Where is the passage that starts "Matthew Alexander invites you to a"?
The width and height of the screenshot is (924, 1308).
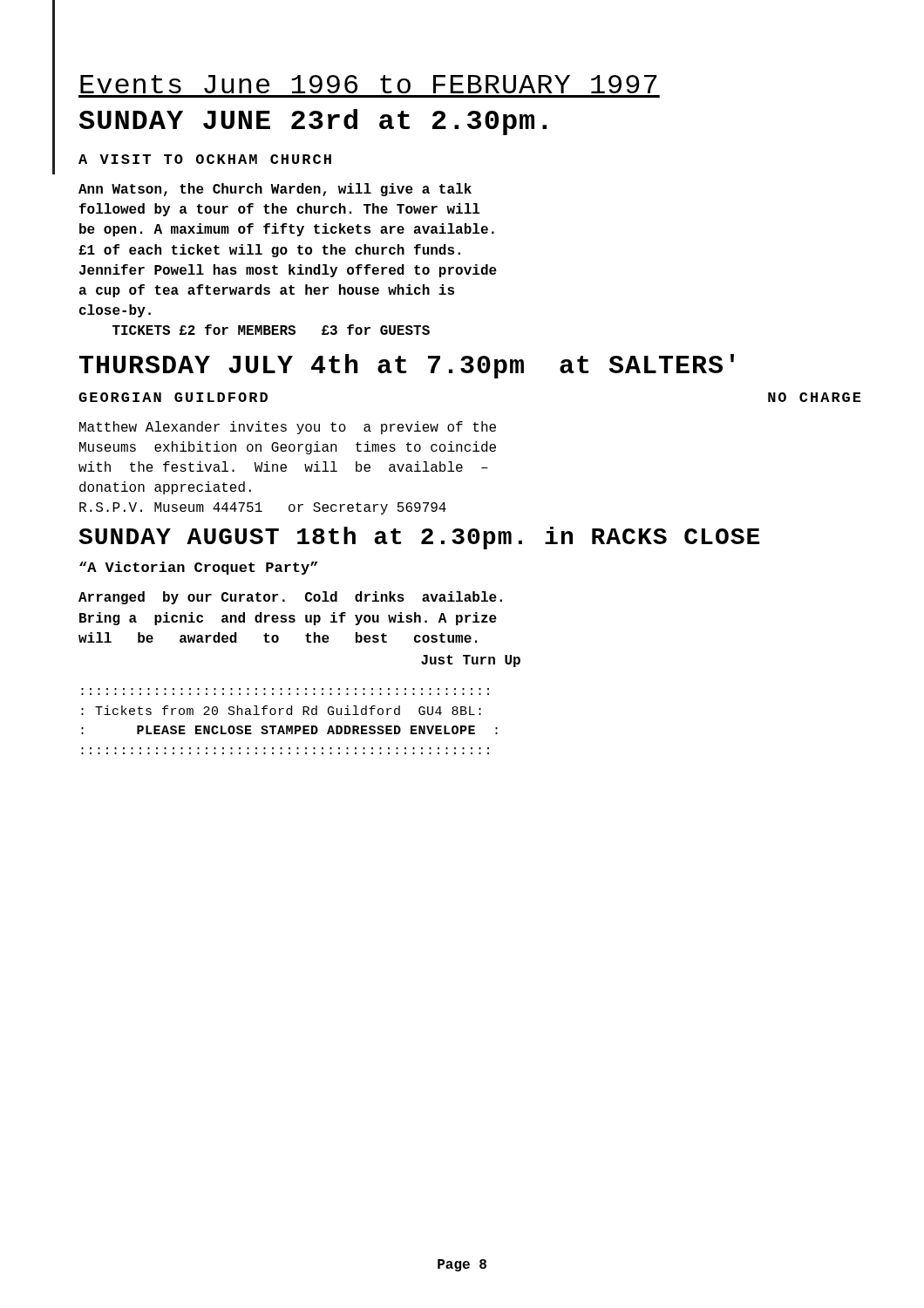pyautogui.click(x=288, y=468)
